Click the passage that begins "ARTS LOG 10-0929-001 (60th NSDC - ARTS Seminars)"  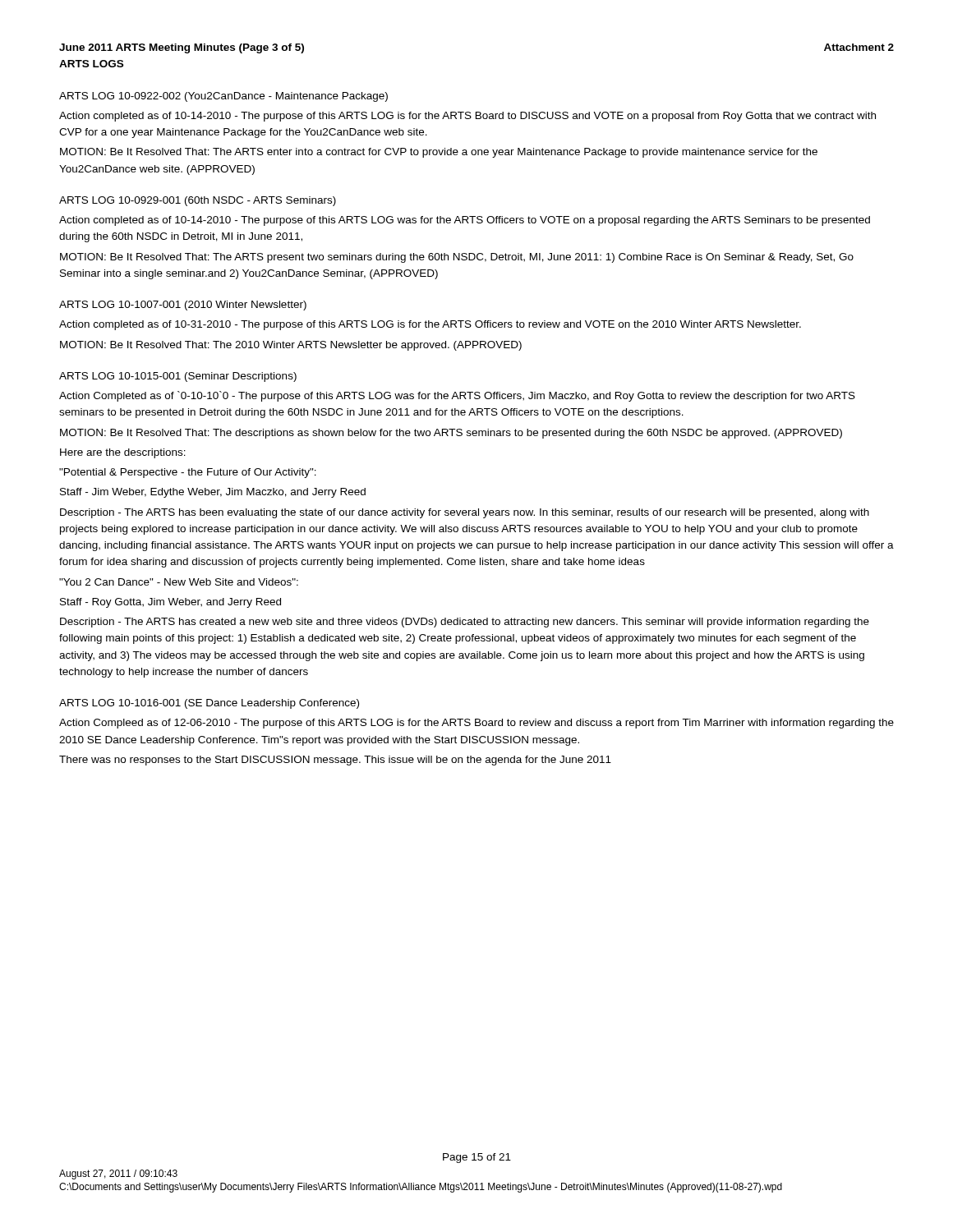click(198, 201)
